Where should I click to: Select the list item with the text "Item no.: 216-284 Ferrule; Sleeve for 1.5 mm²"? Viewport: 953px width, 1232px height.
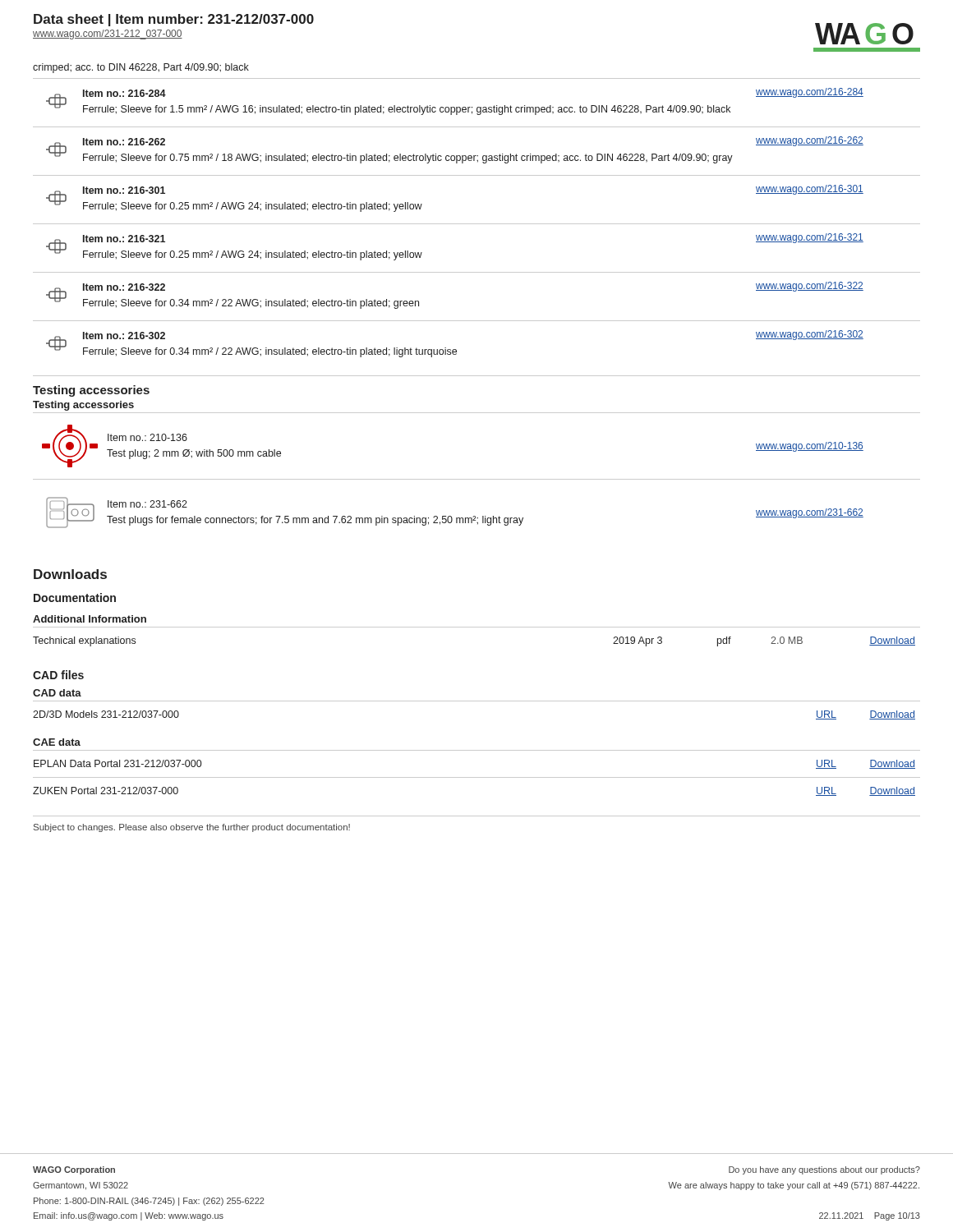click(x=476, y=102)
